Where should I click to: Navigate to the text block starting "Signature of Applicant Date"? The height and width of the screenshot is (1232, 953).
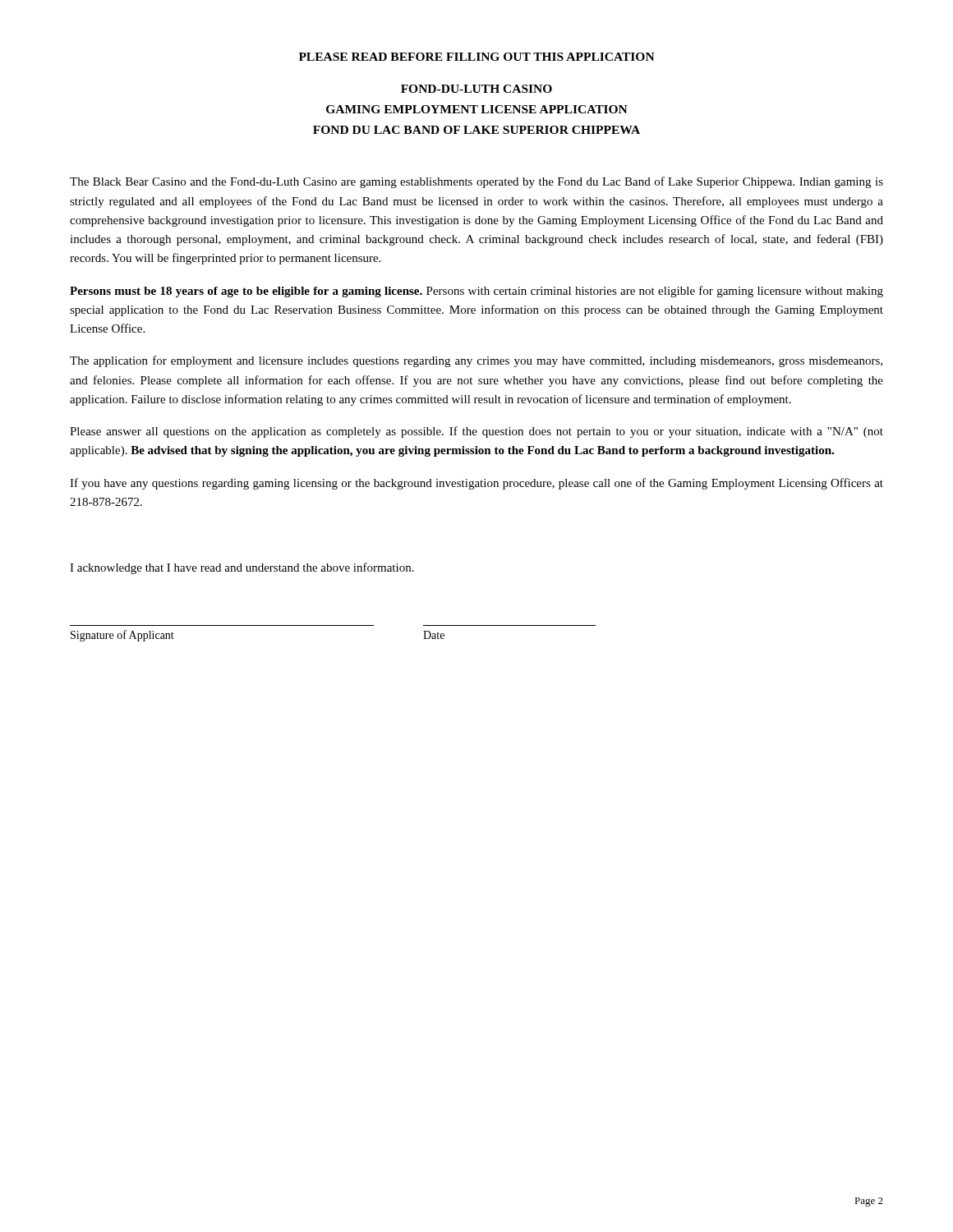[476, 633]
